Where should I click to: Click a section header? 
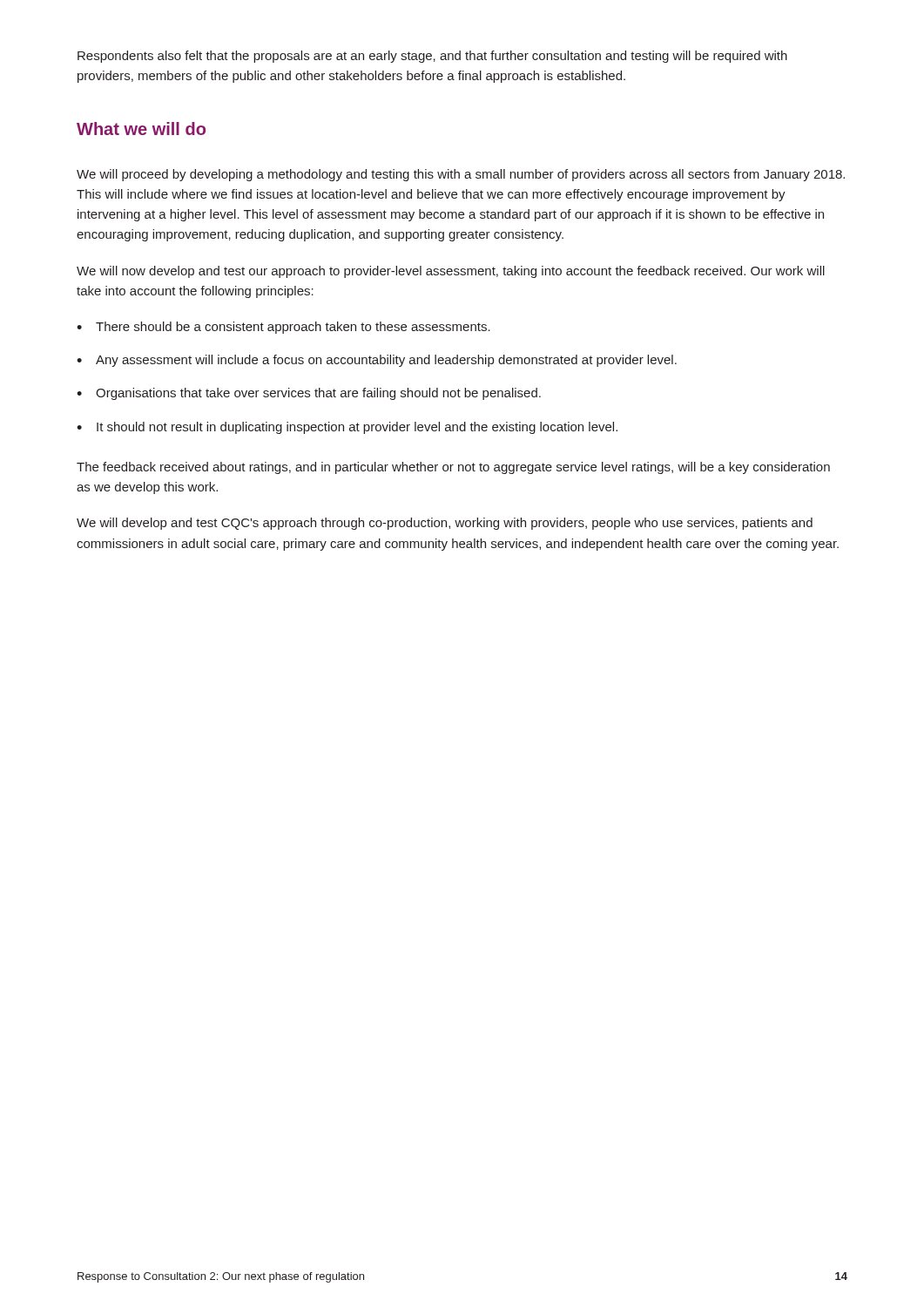pos(141,129)
